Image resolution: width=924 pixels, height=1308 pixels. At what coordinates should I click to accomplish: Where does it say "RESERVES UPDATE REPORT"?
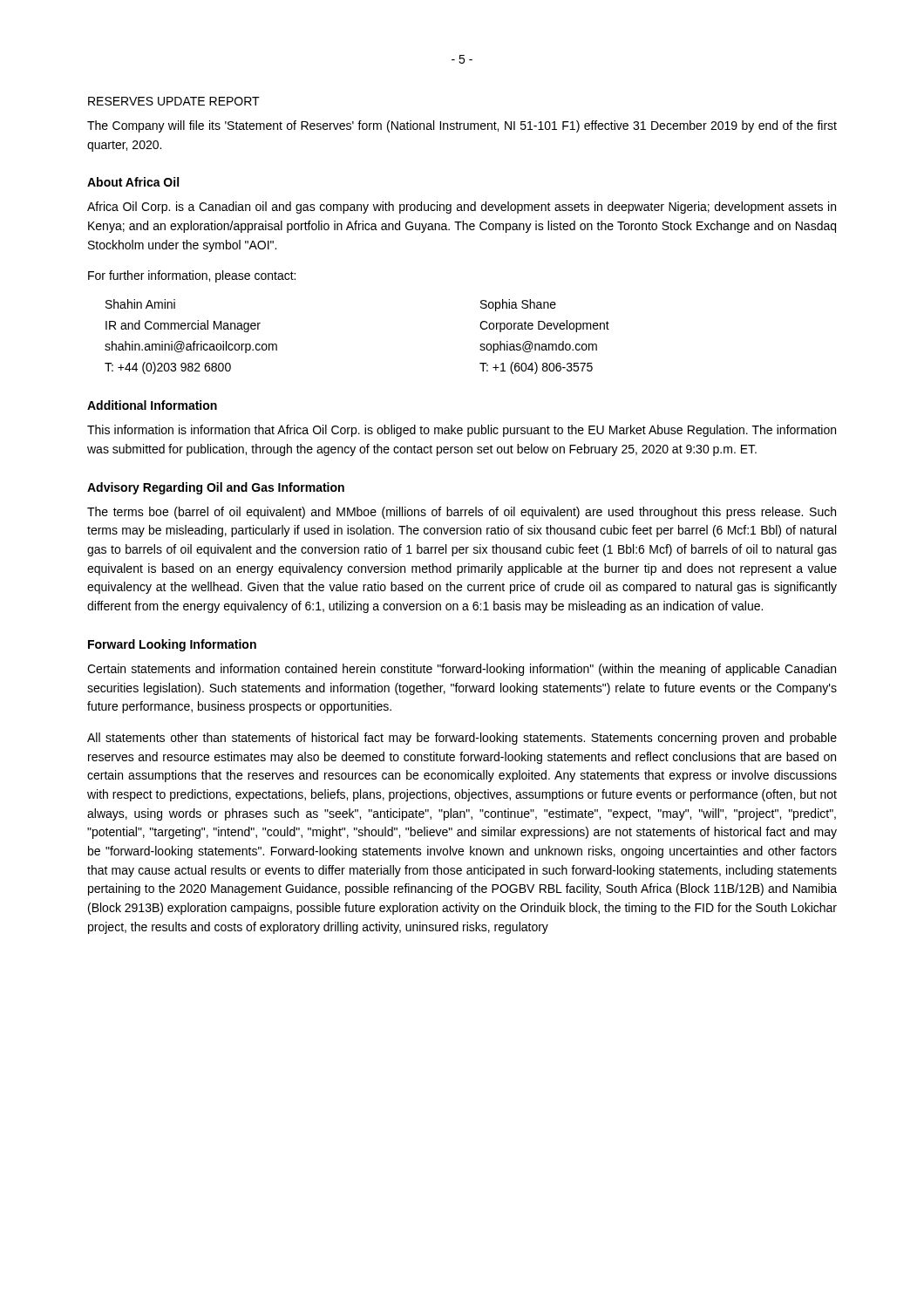point(173,101)
